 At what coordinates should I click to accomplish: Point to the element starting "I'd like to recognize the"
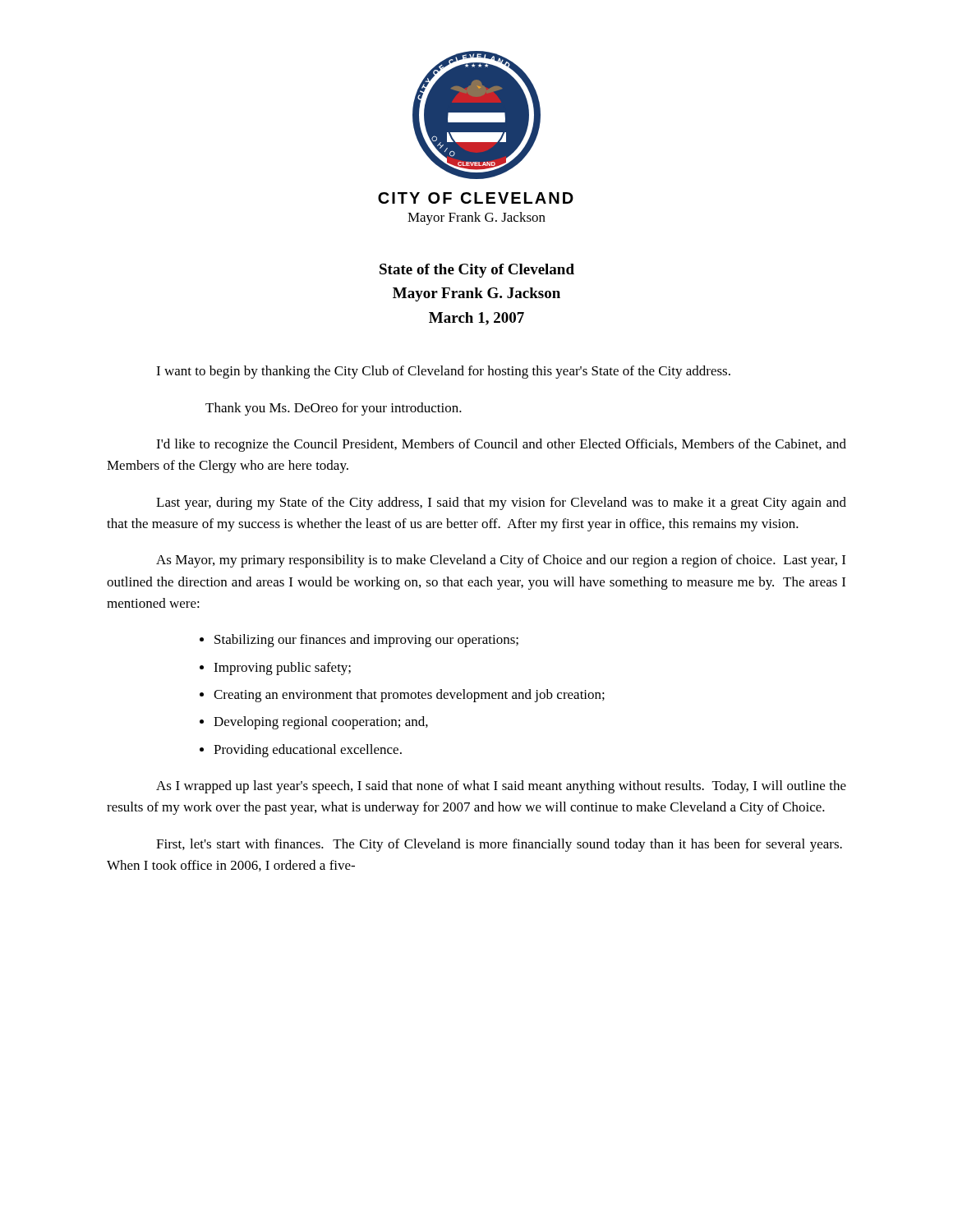[476, 455]
